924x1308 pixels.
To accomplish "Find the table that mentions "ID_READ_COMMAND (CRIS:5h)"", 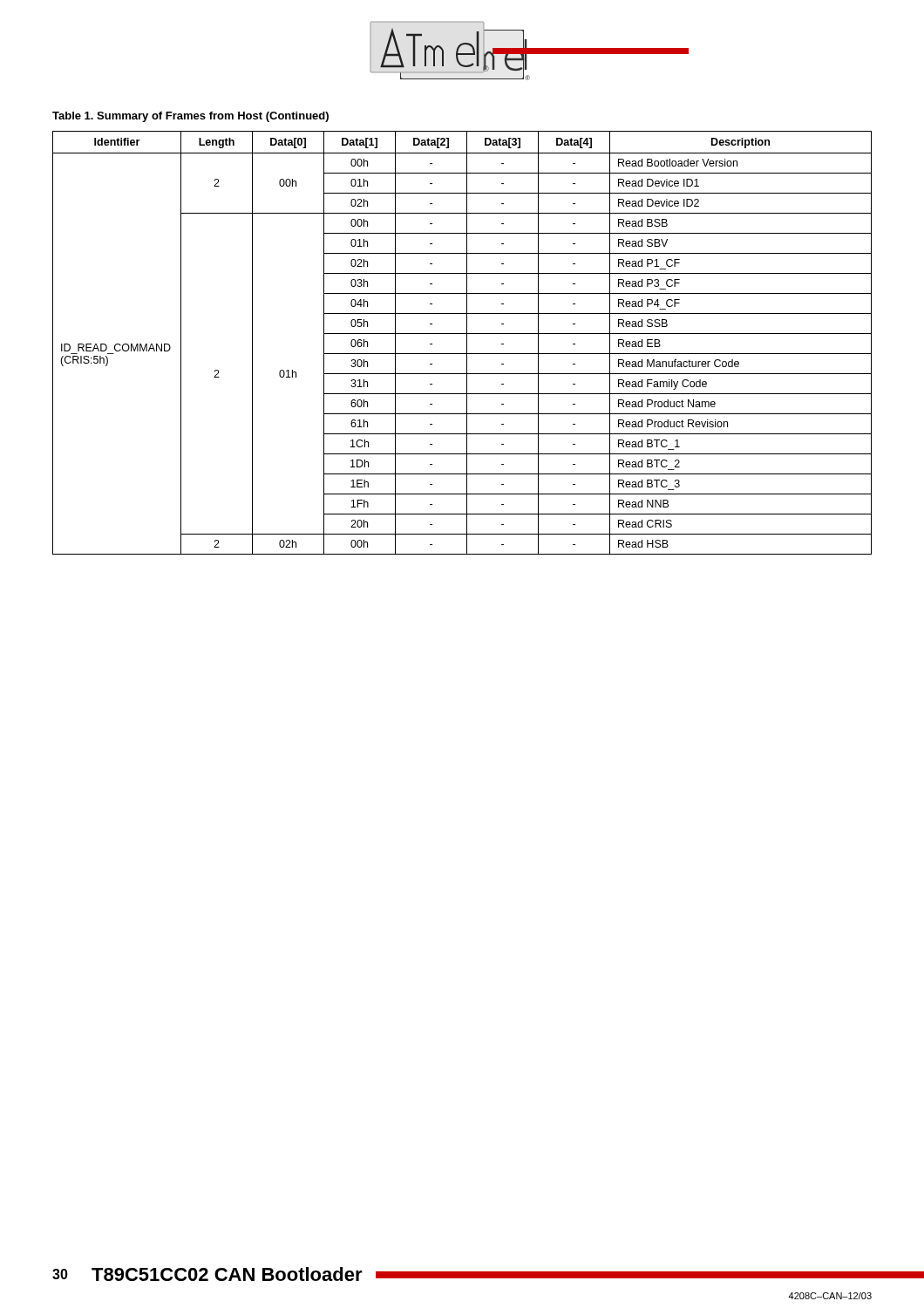I will pyautogui.click(x=462, y=343).
